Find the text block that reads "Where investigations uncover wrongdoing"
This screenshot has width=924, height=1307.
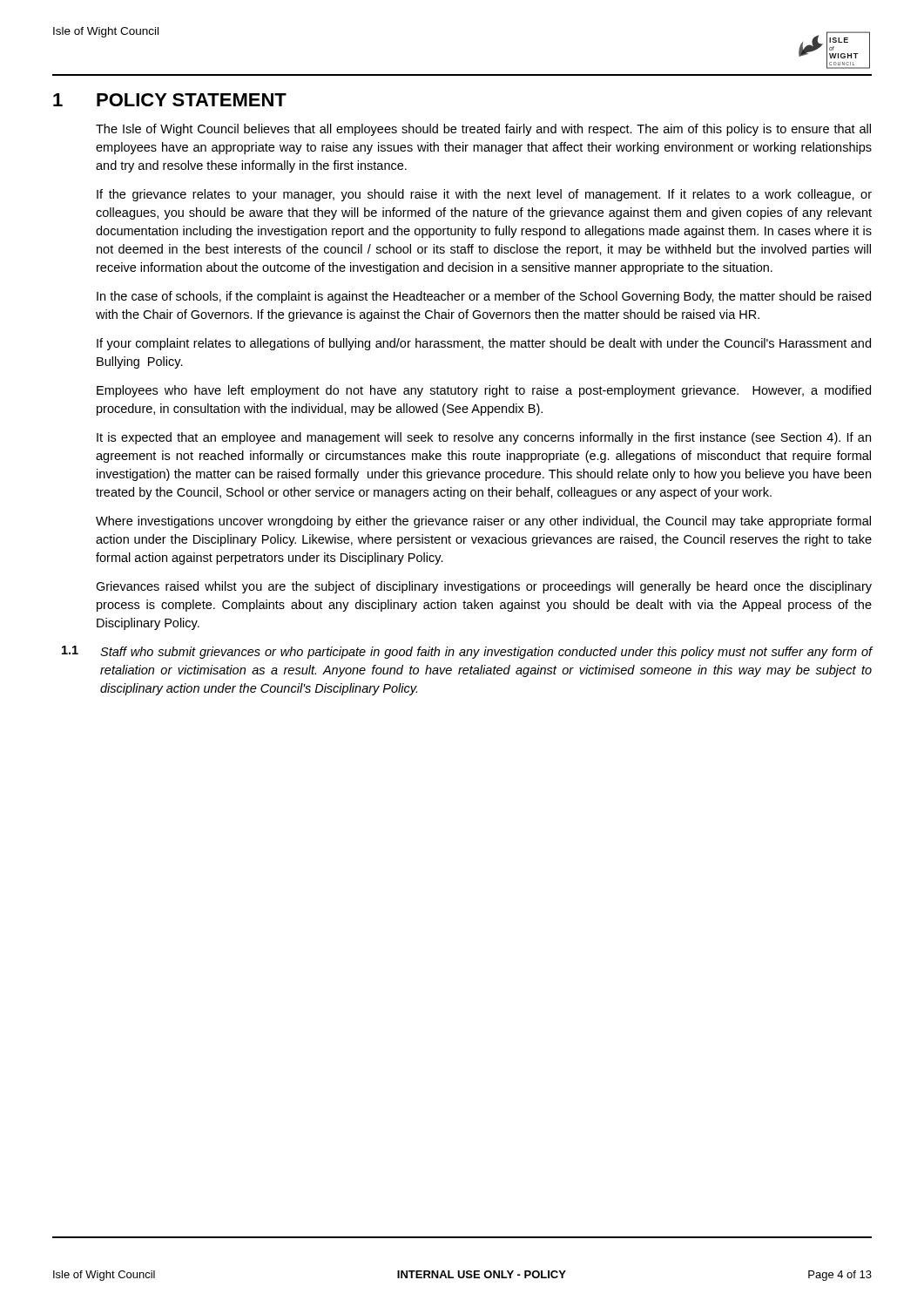click(x=484, y=540)
